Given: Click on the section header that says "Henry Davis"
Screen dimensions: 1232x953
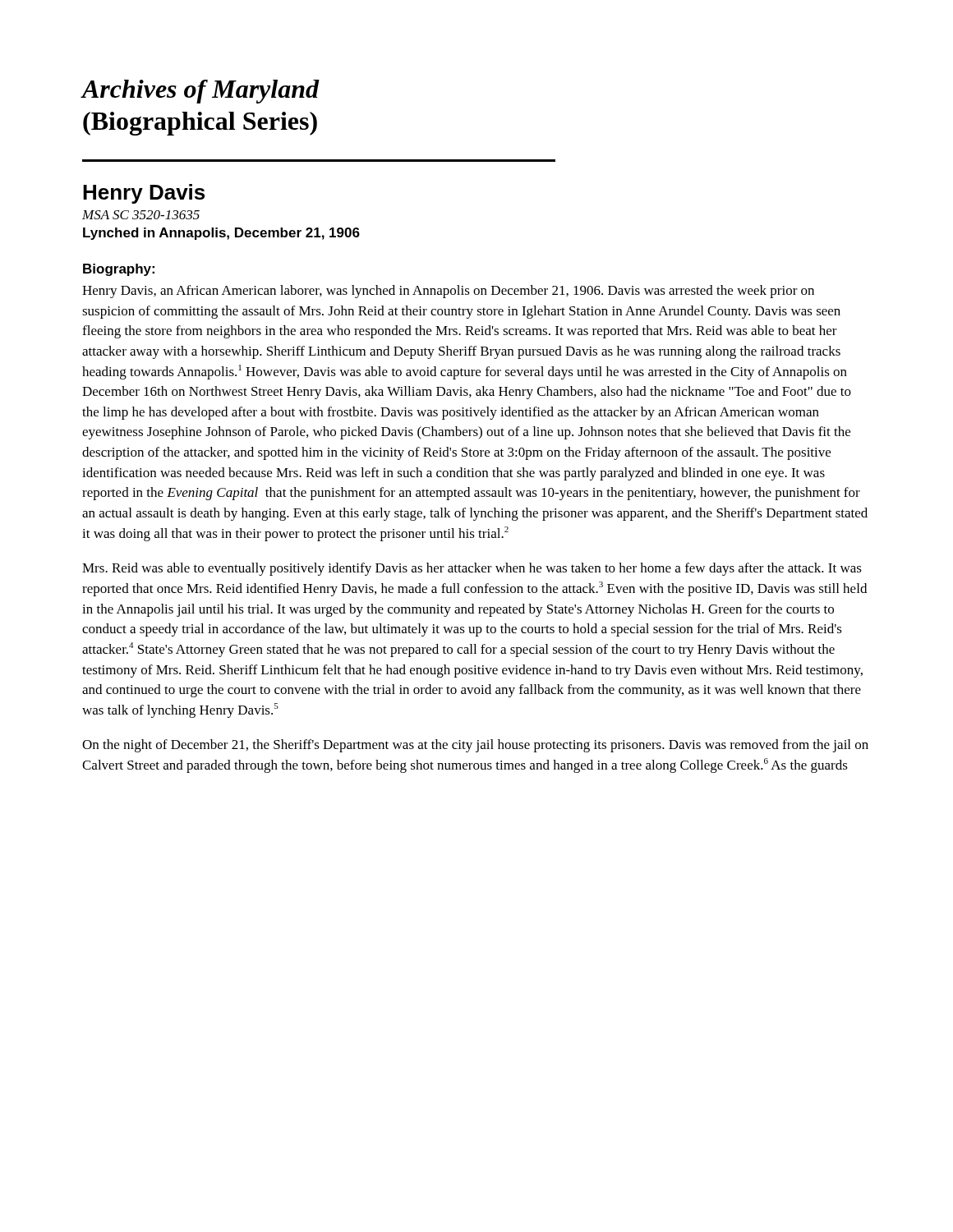Looking at the screenshot, I should coord(144,192).
